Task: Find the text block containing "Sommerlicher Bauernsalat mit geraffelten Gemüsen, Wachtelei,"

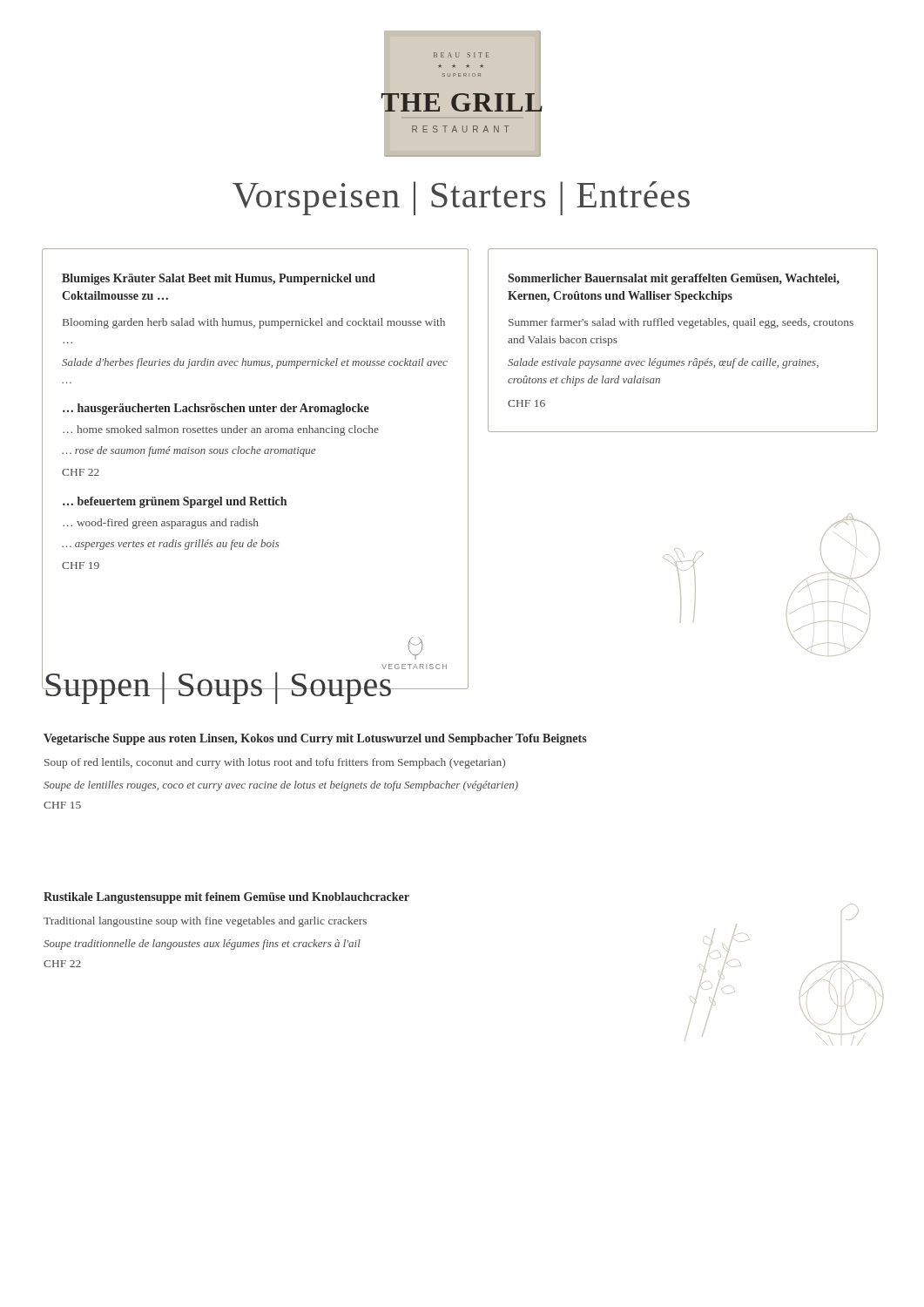Action: click(674, 279)
